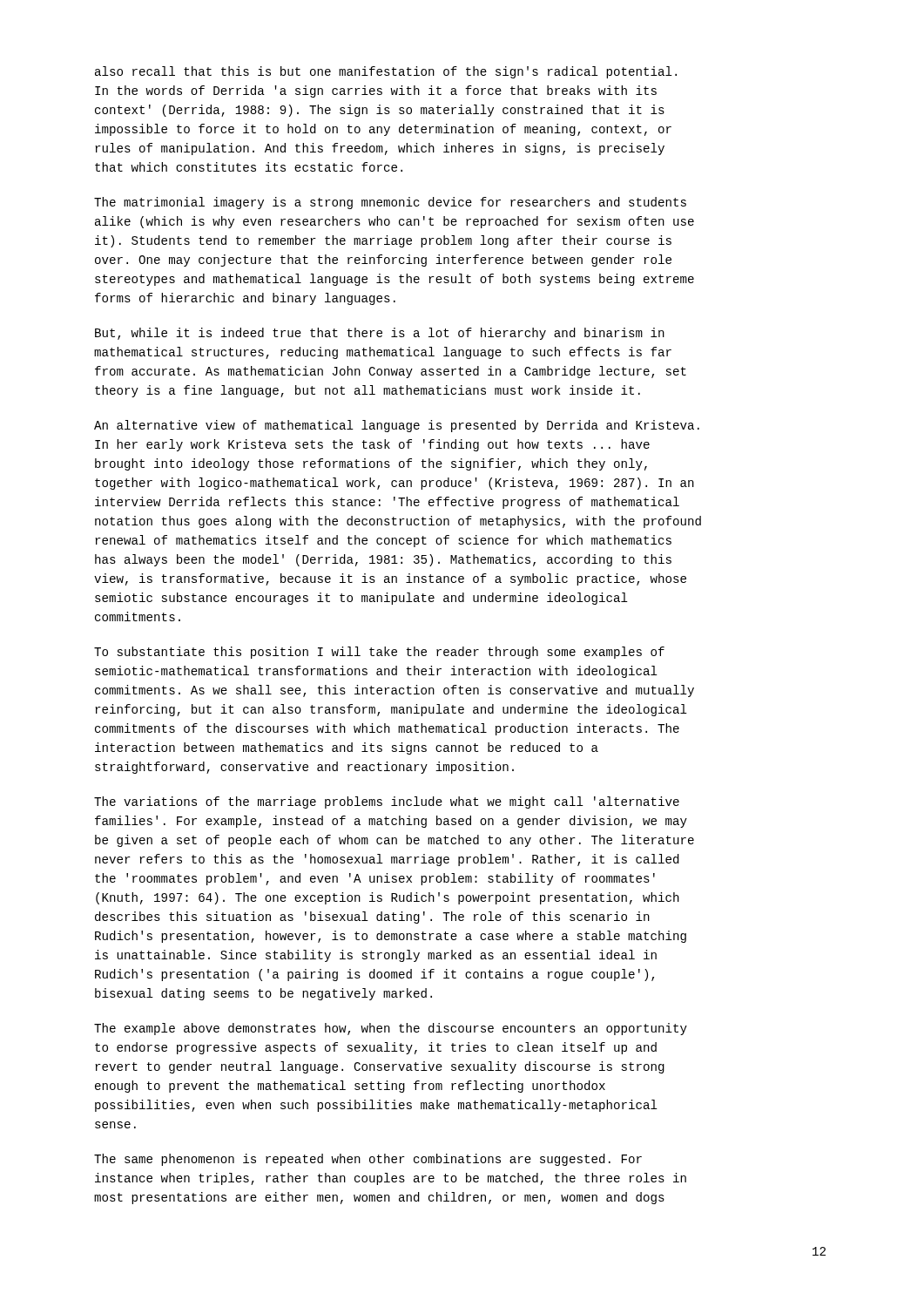Locate the element starting "To substantiate this"

[394, 710]
